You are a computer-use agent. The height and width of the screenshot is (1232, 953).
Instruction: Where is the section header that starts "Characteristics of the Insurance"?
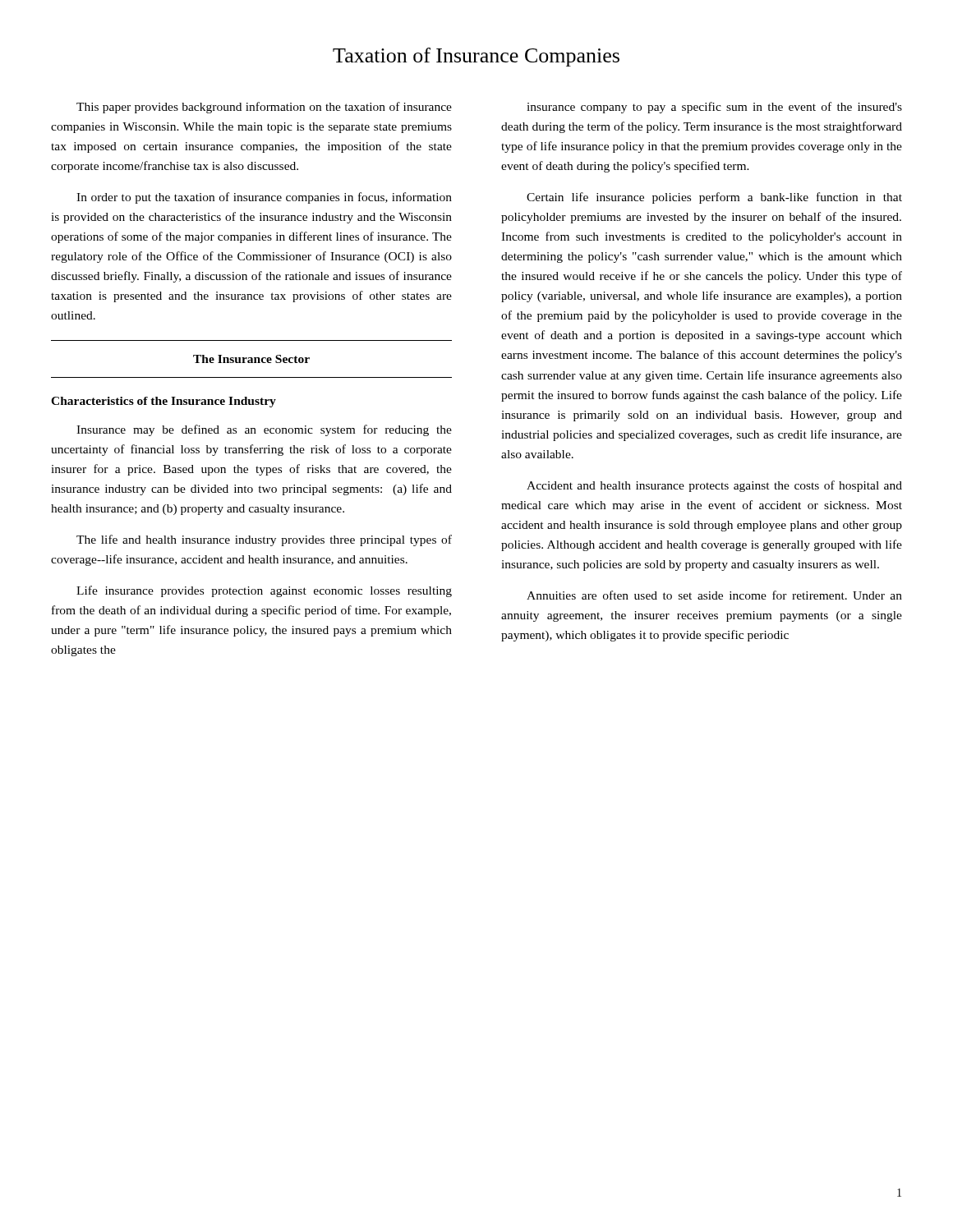point(163,401)
